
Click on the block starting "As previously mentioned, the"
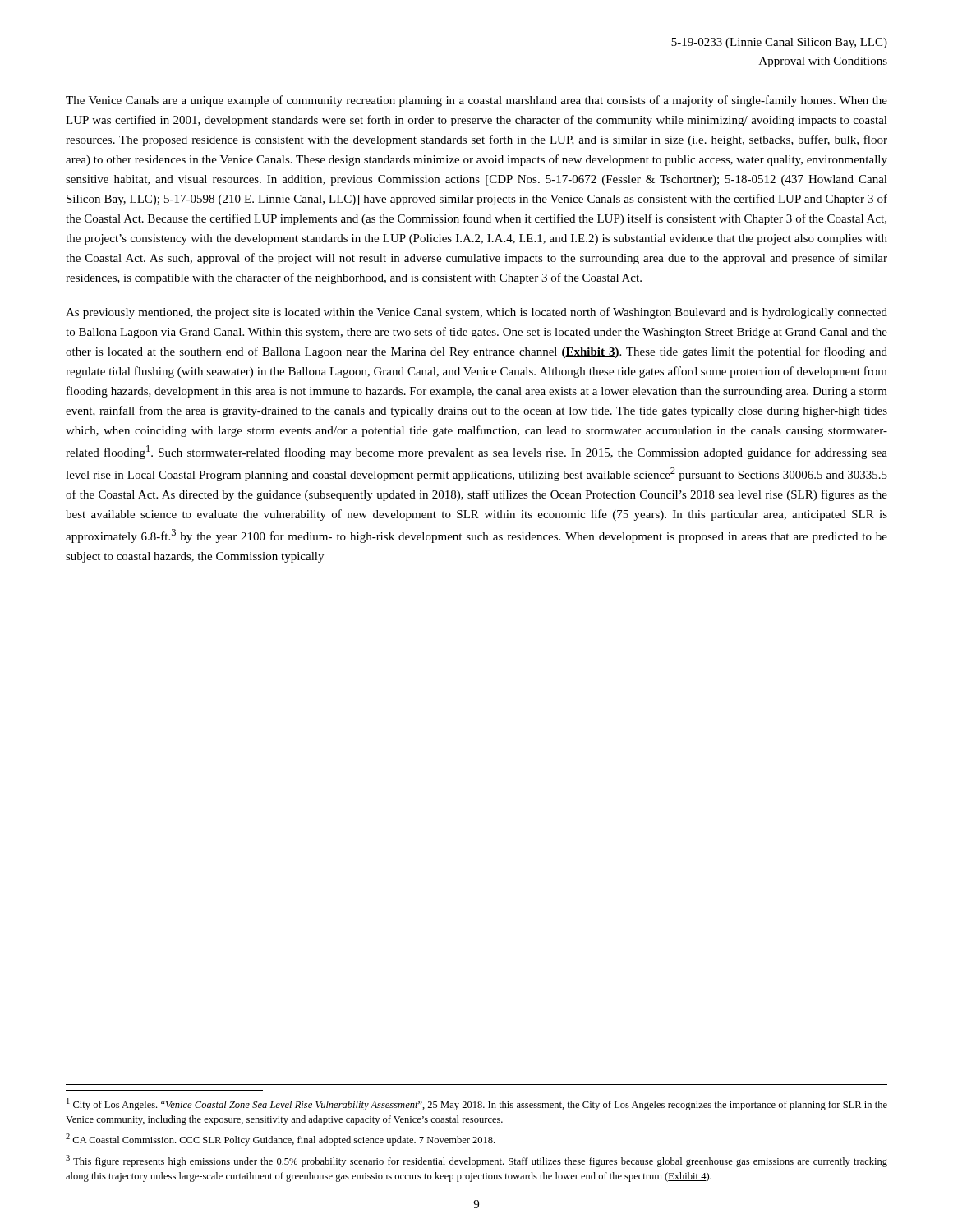pyautogui.click(x=476, y=434)
